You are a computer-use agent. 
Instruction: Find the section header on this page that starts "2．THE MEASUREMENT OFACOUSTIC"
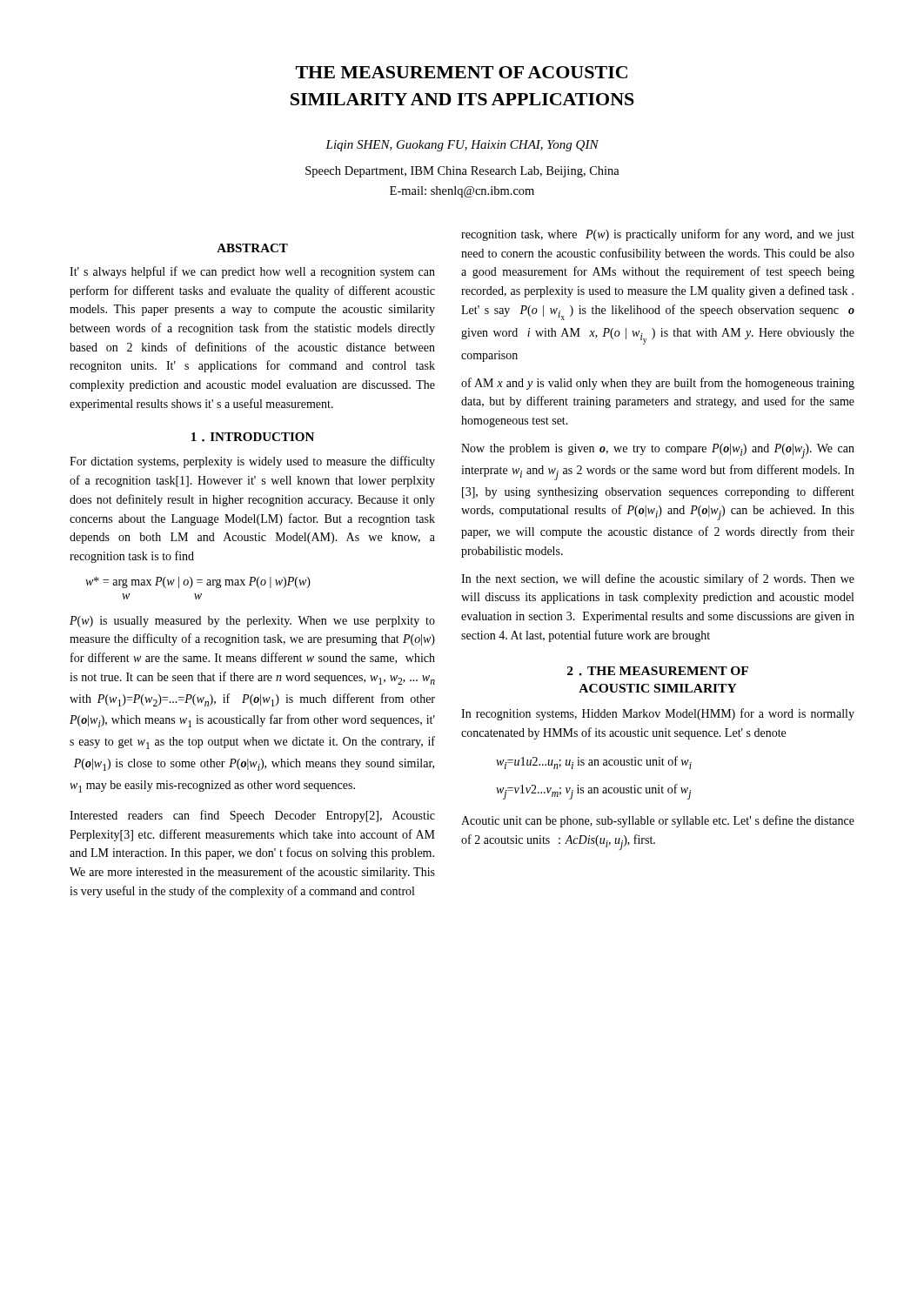[658, 679]
